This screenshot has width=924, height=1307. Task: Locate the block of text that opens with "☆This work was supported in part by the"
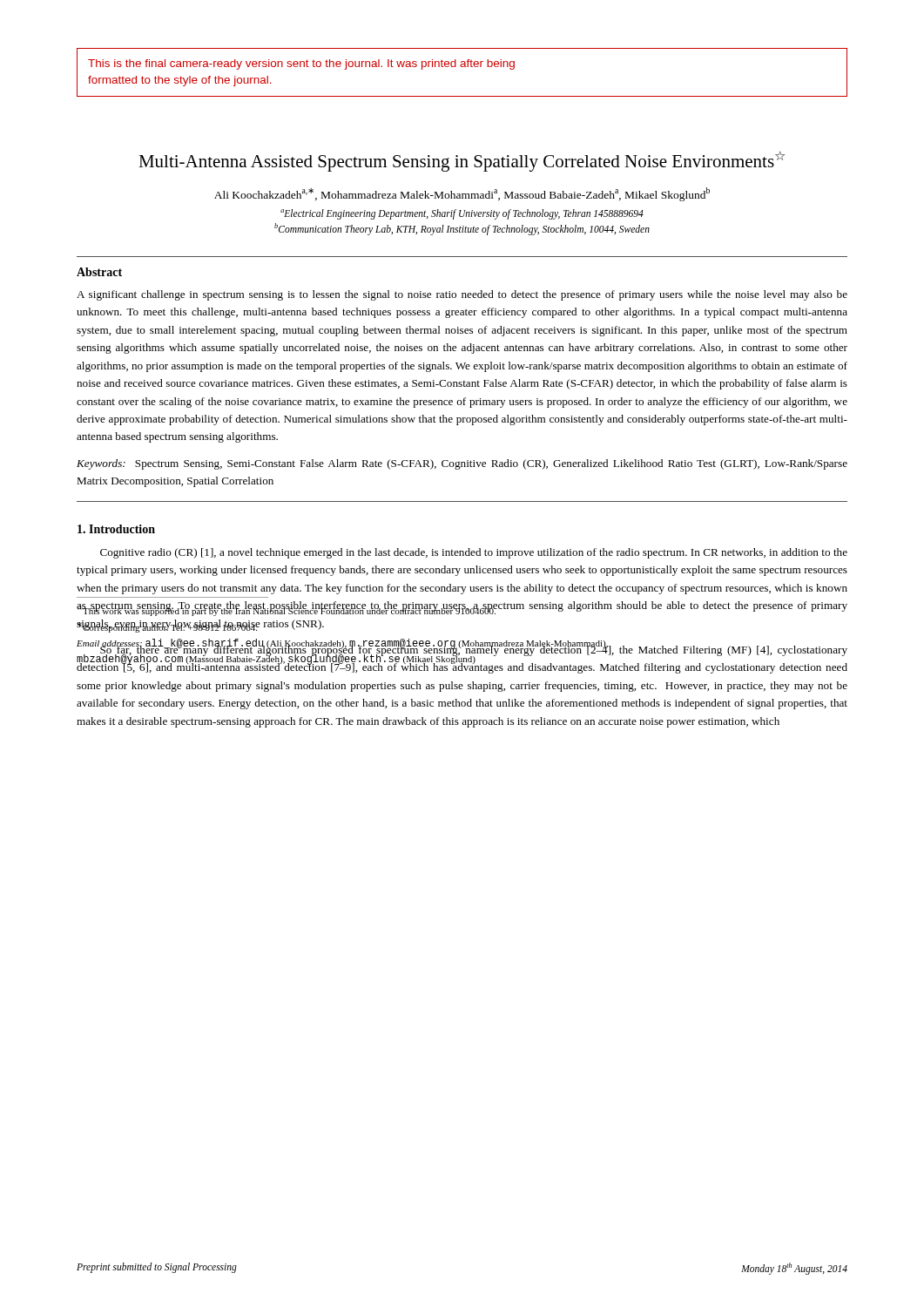pyautogui.click(x=462, y=632)
